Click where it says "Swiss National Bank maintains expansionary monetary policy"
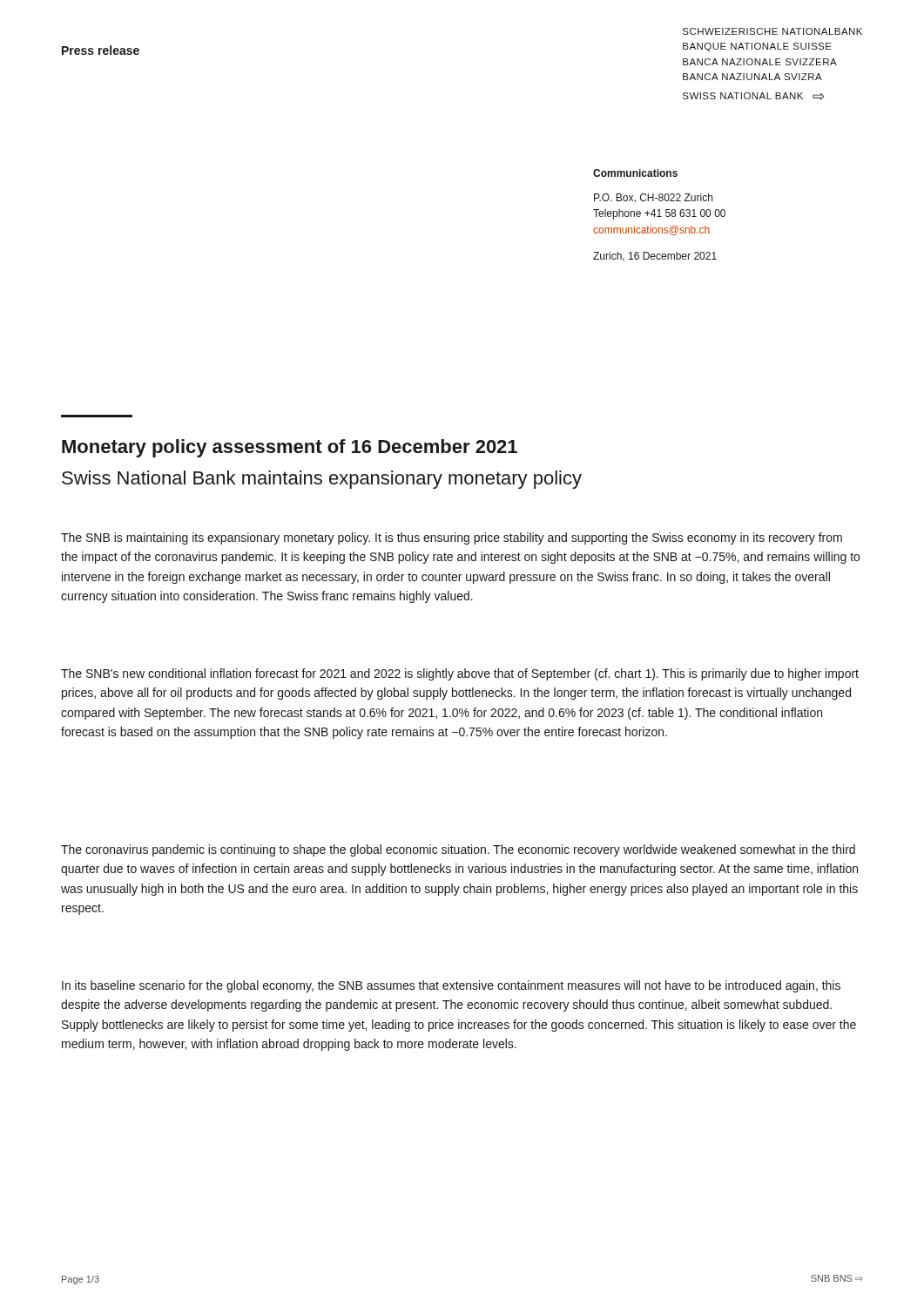Viewport: 924px width, 1307px height. point(321,478)
